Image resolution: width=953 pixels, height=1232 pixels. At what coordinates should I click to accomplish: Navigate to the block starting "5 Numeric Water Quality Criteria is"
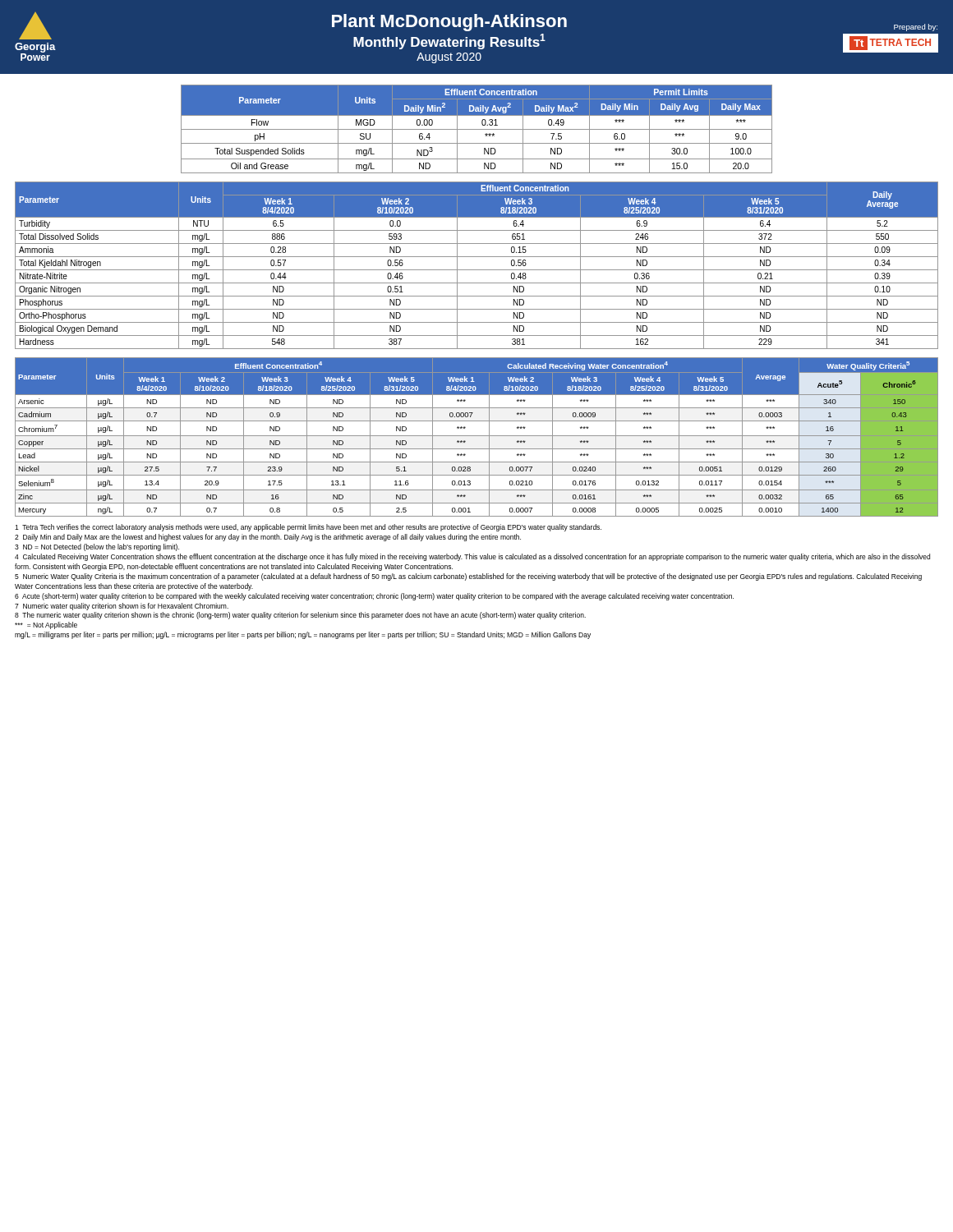[476, 582]
